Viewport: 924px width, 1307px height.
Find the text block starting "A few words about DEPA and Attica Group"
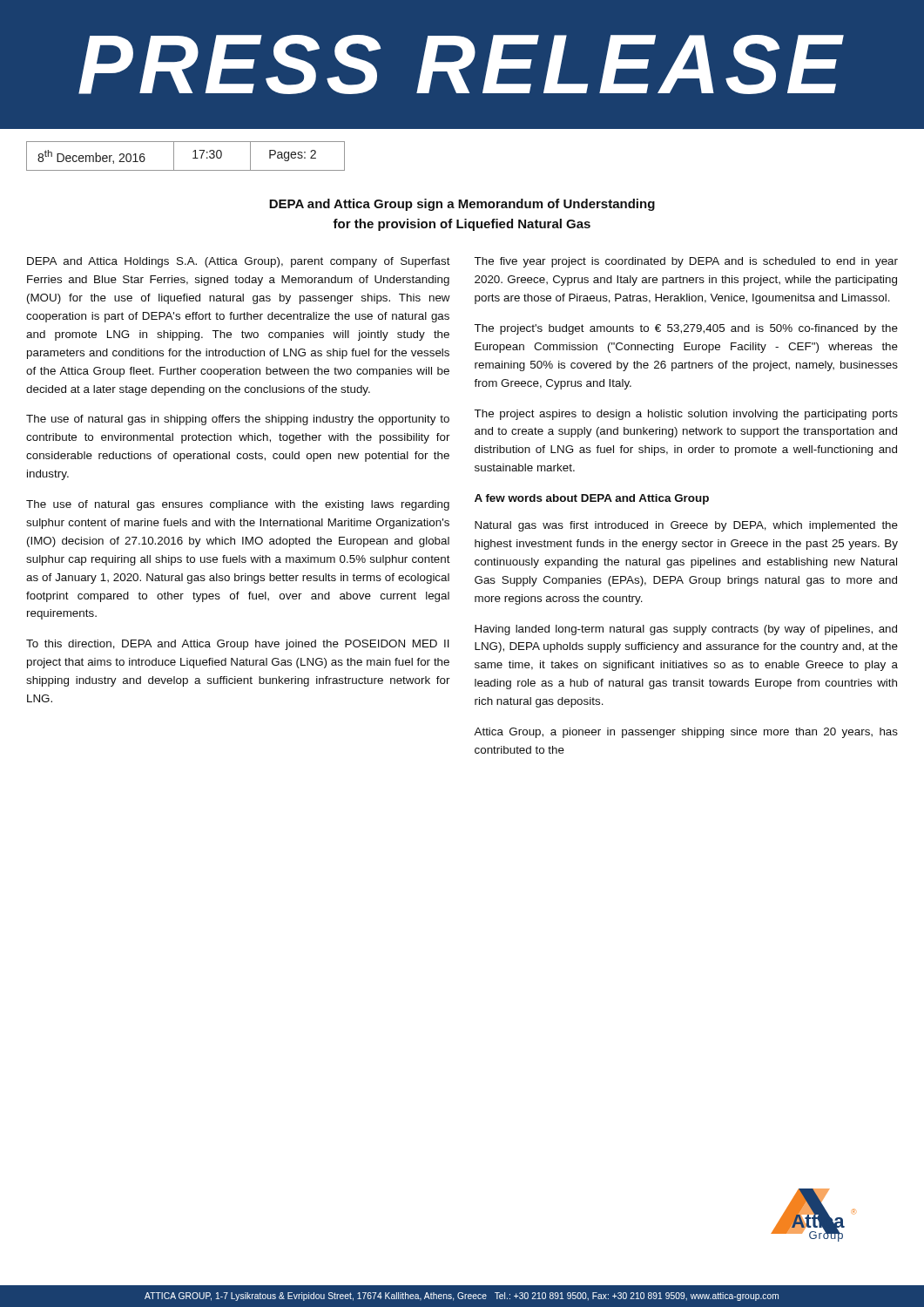tap(592, 498)
